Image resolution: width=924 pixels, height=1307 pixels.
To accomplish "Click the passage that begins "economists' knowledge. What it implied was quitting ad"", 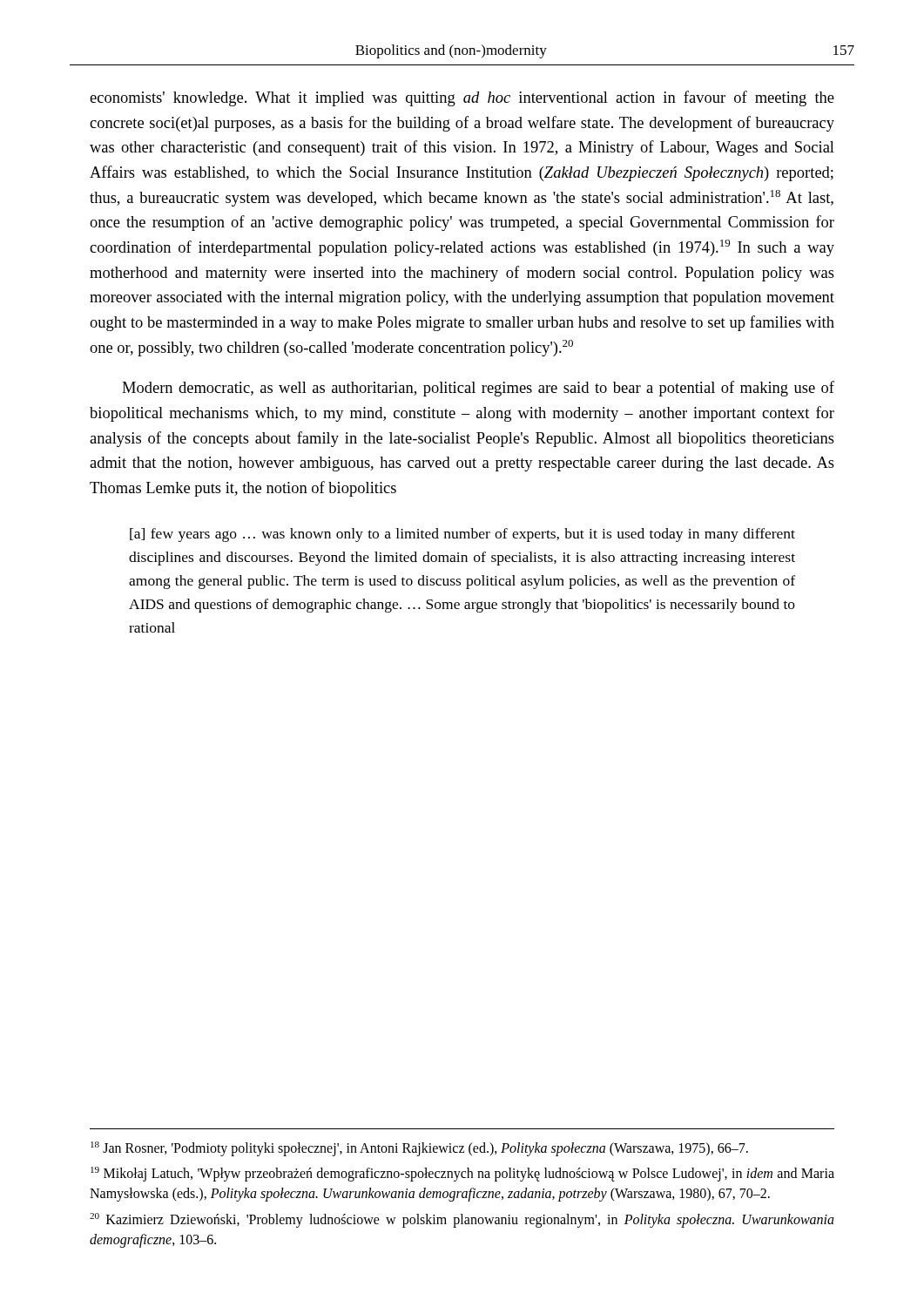I will 462,223.
